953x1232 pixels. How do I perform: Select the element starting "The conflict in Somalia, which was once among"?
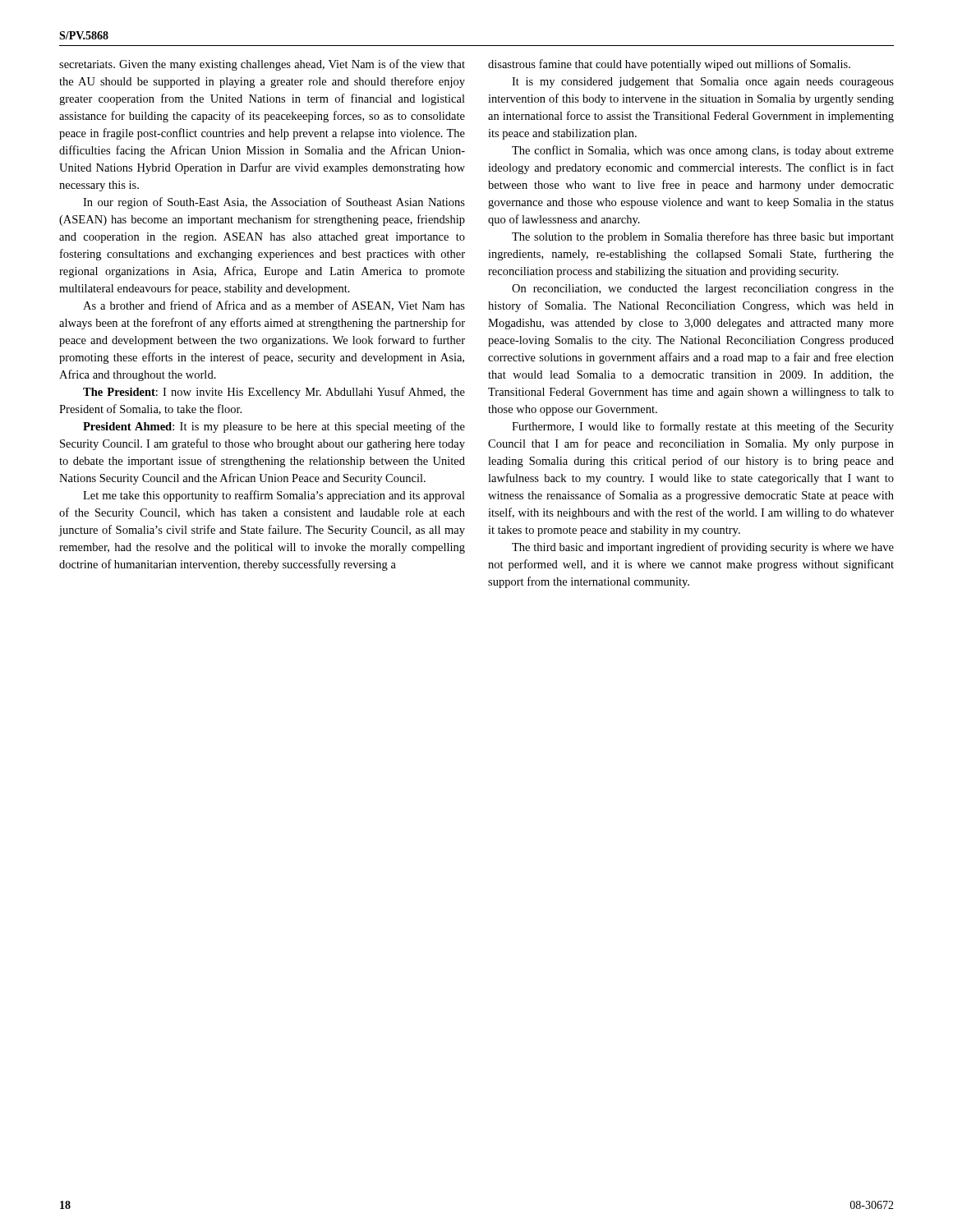pos(691,185)
